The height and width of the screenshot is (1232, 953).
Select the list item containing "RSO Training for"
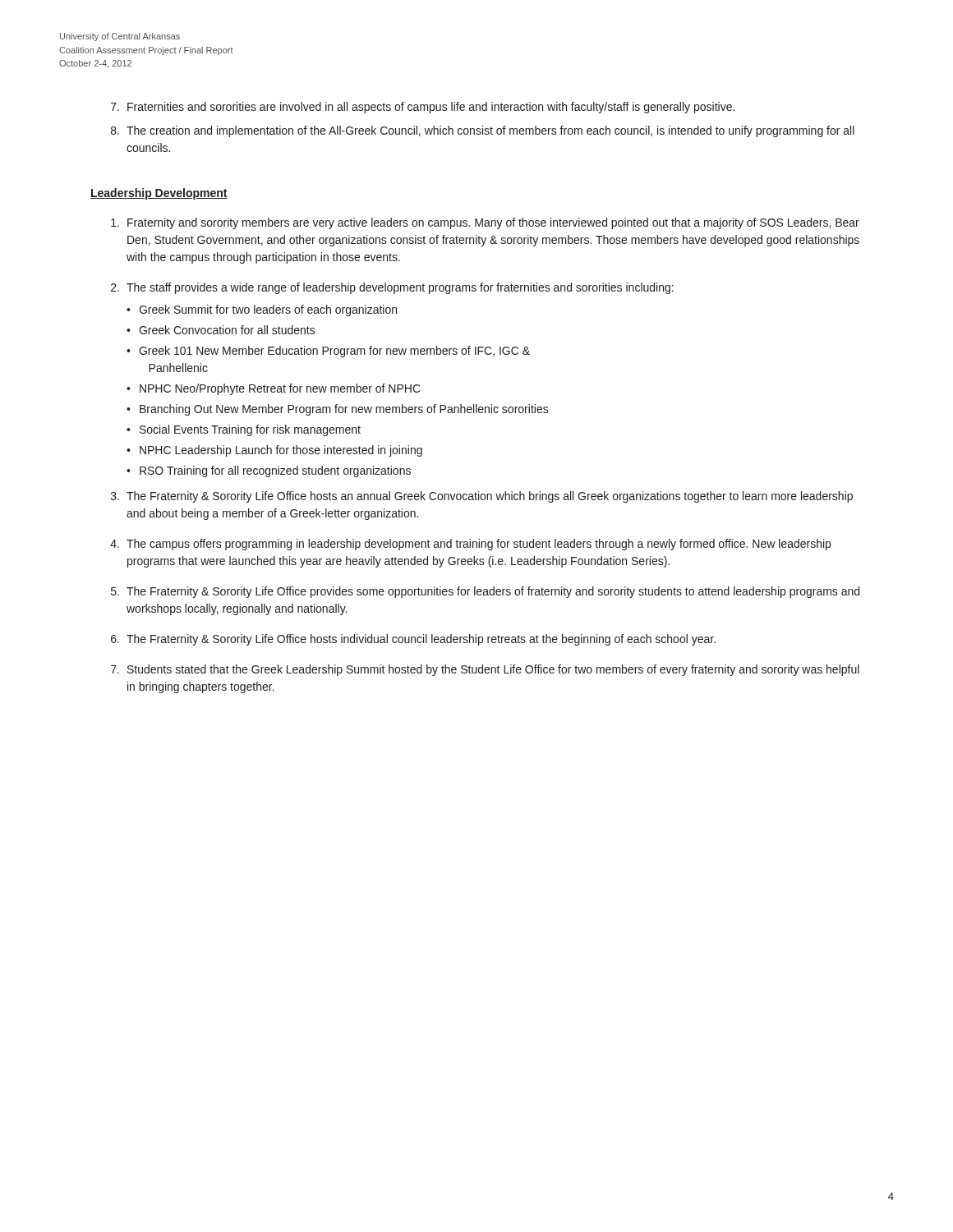click(x=275, y=471)
